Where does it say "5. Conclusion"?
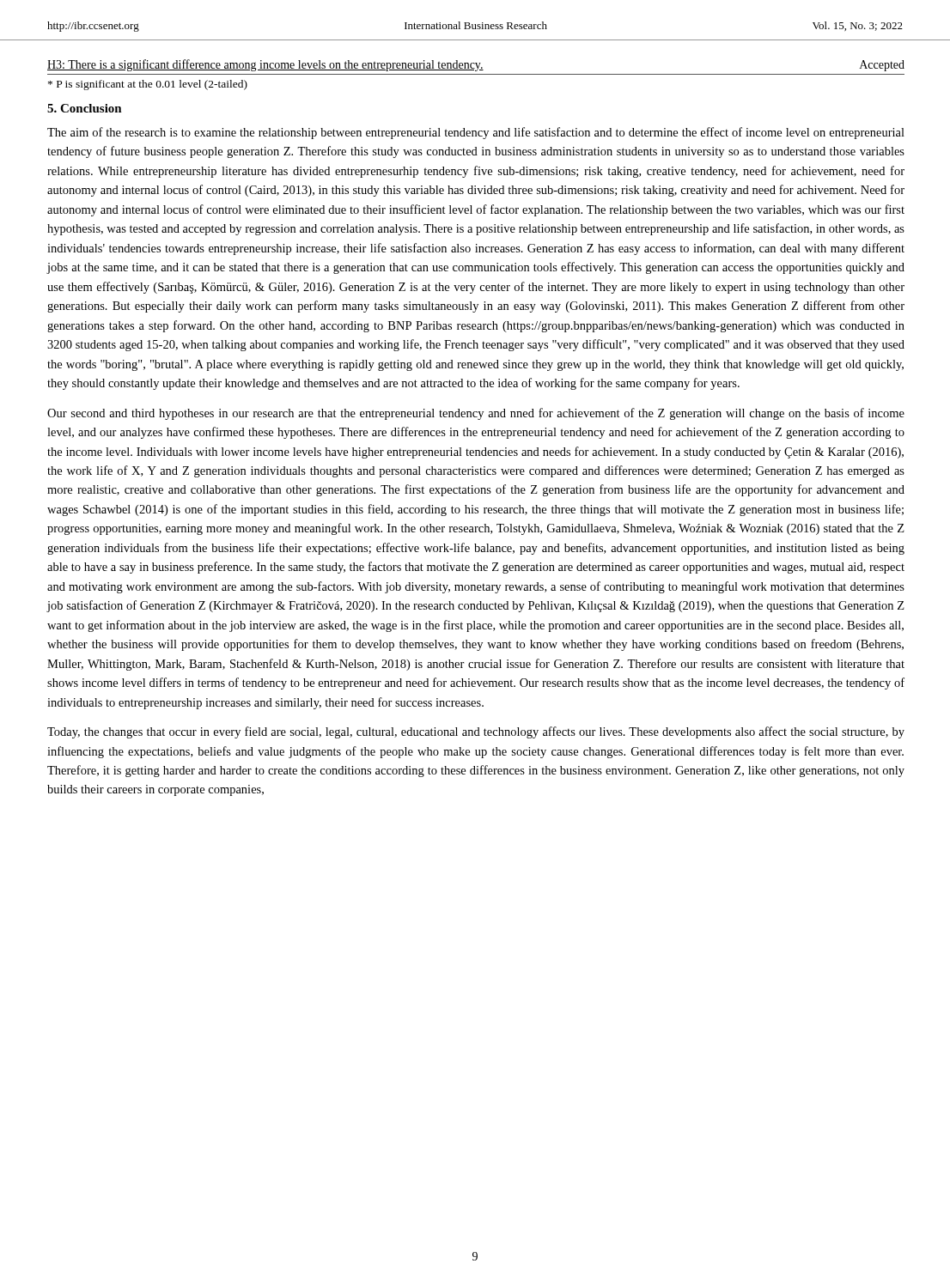 pyautogui.click(x=84, y=108)
